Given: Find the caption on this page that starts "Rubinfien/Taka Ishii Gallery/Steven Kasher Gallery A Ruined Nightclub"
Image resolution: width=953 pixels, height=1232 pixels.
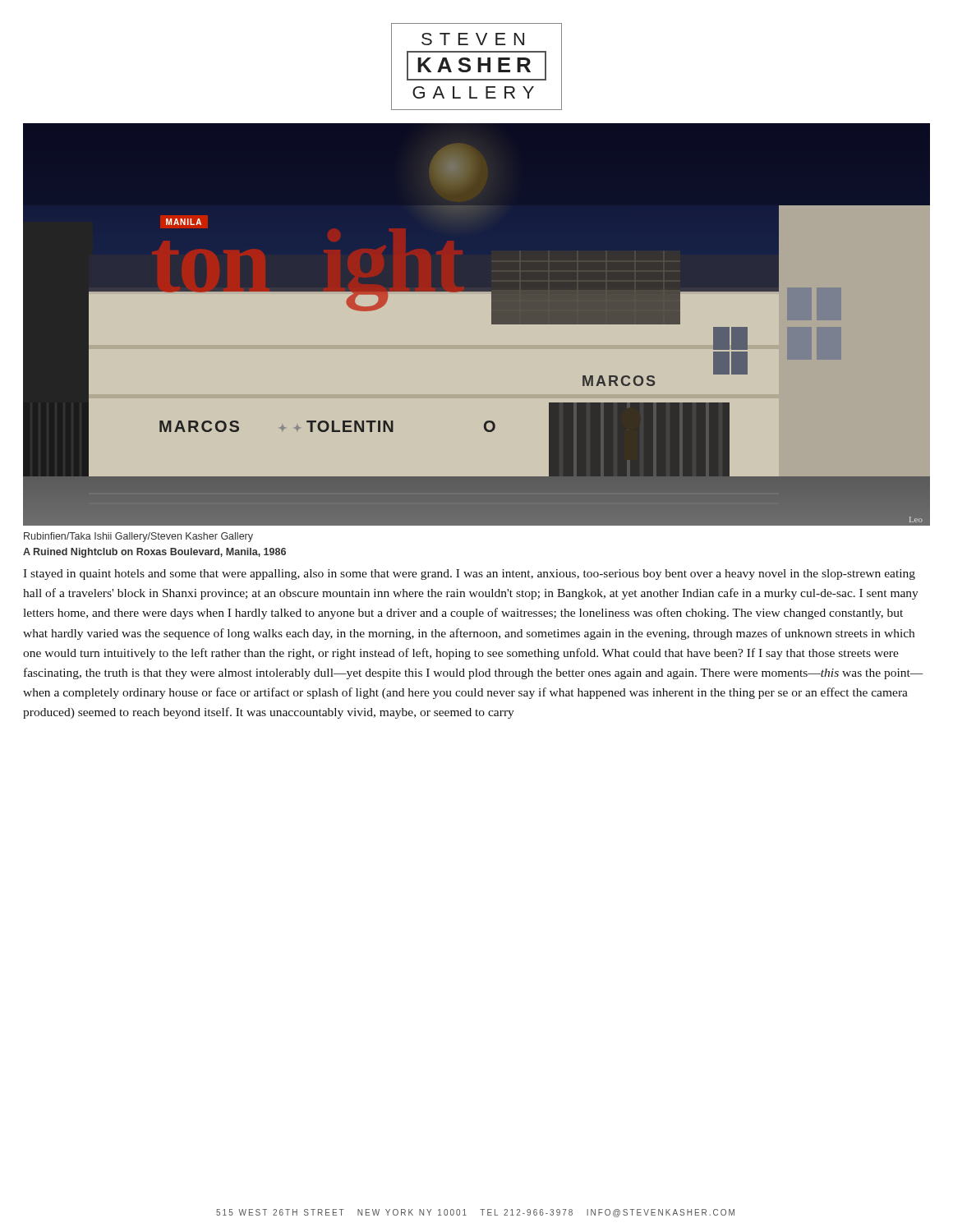Looking at the screenshot, I should pos(155,544).
